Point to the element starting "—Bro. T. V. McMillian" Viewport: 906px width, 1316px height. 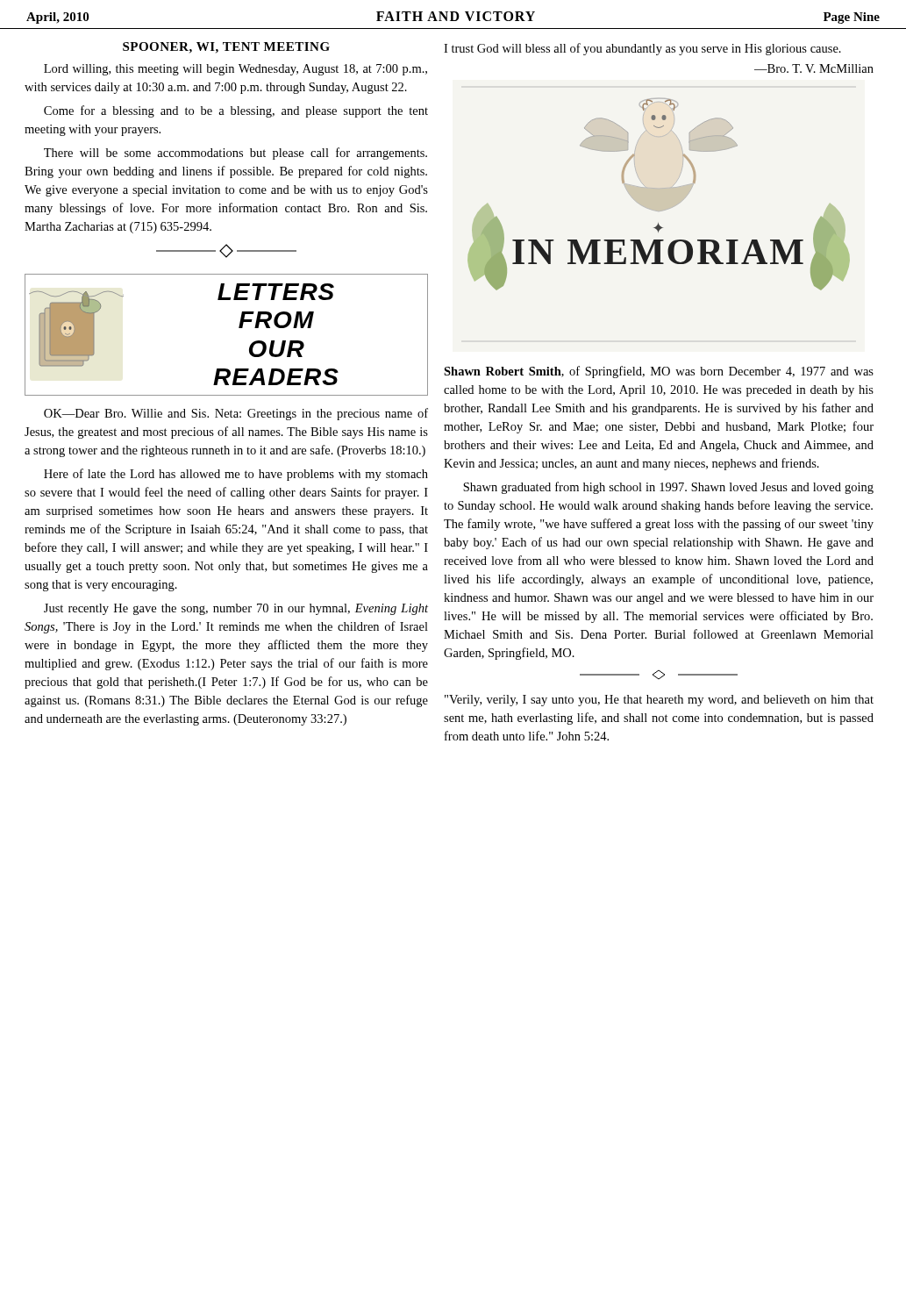click(814, 68)
